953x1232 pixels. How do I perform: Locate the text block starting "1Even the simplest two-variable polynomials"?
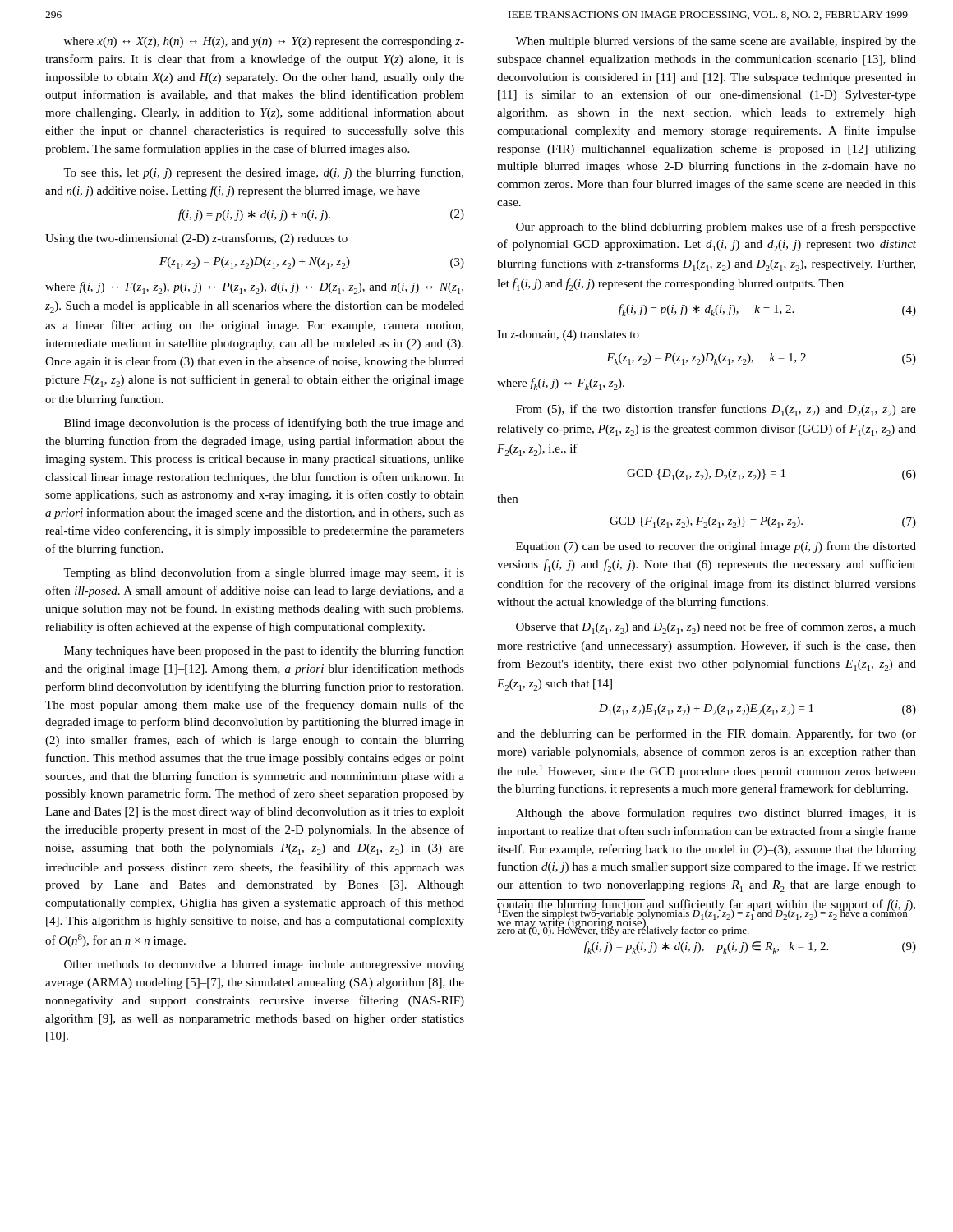(x=702, y=920)
